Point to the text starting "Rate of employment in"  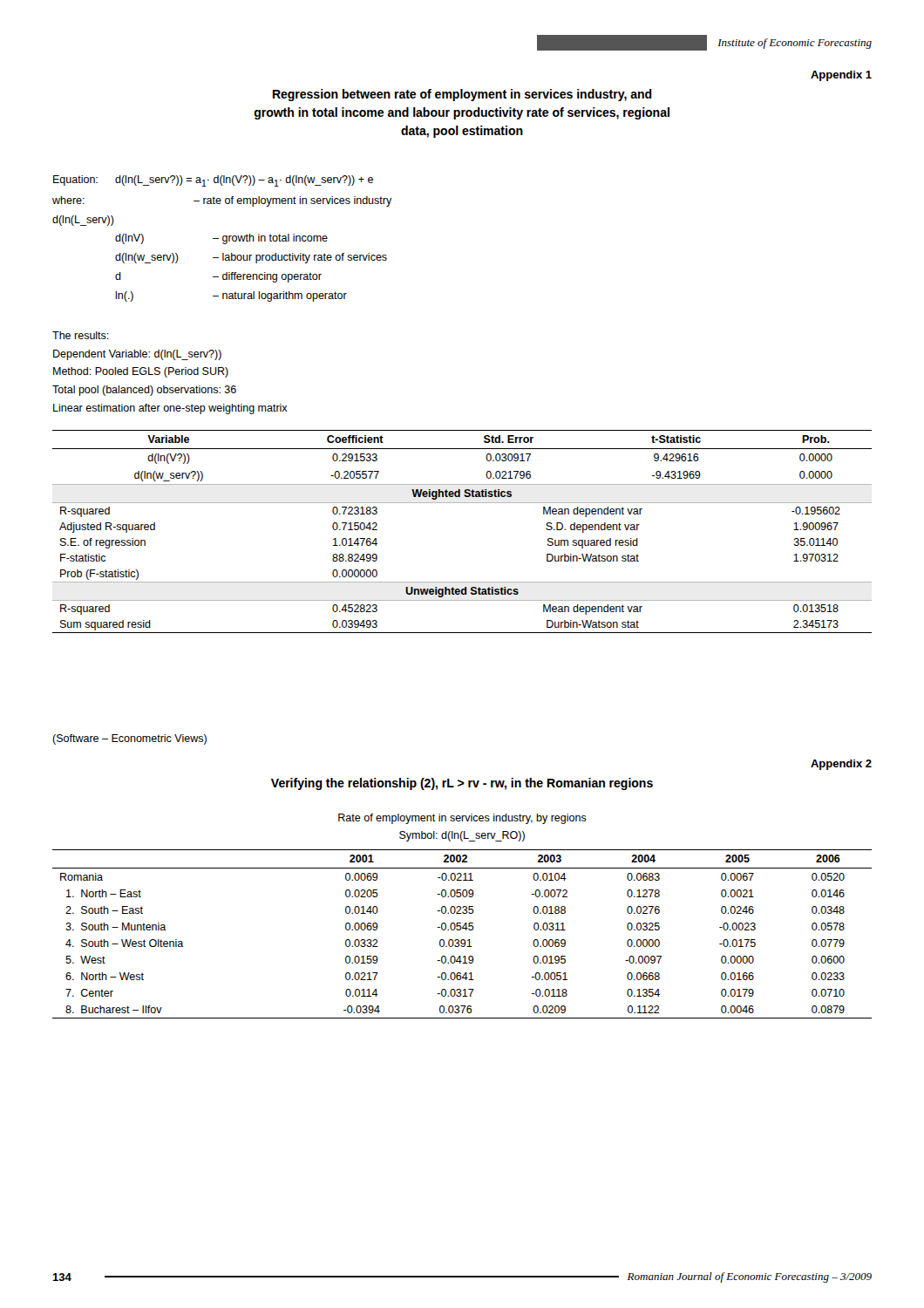[462, 827]
